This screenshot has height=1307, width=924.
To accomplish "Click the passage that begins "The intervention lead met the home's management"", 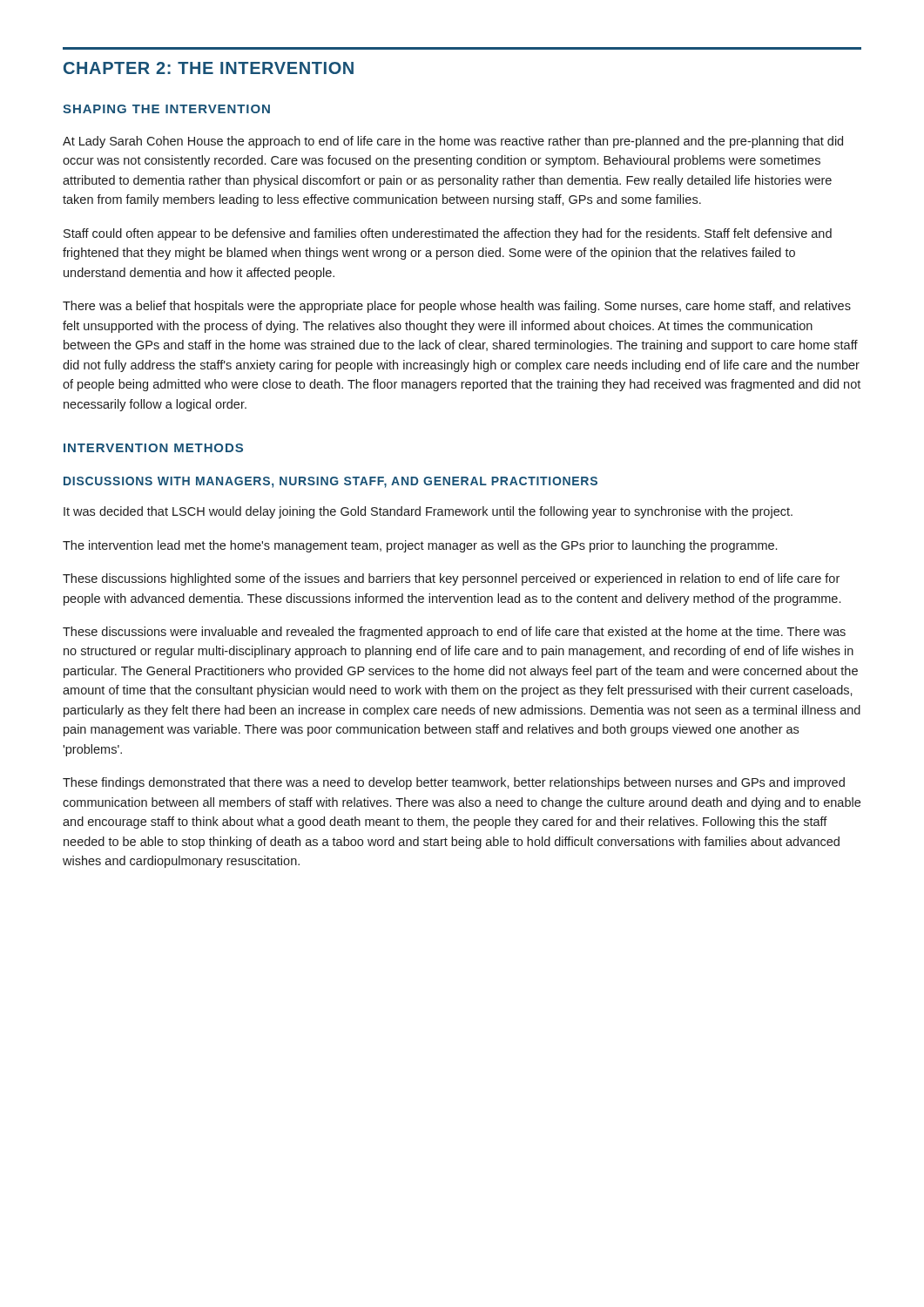I will 421,545.
